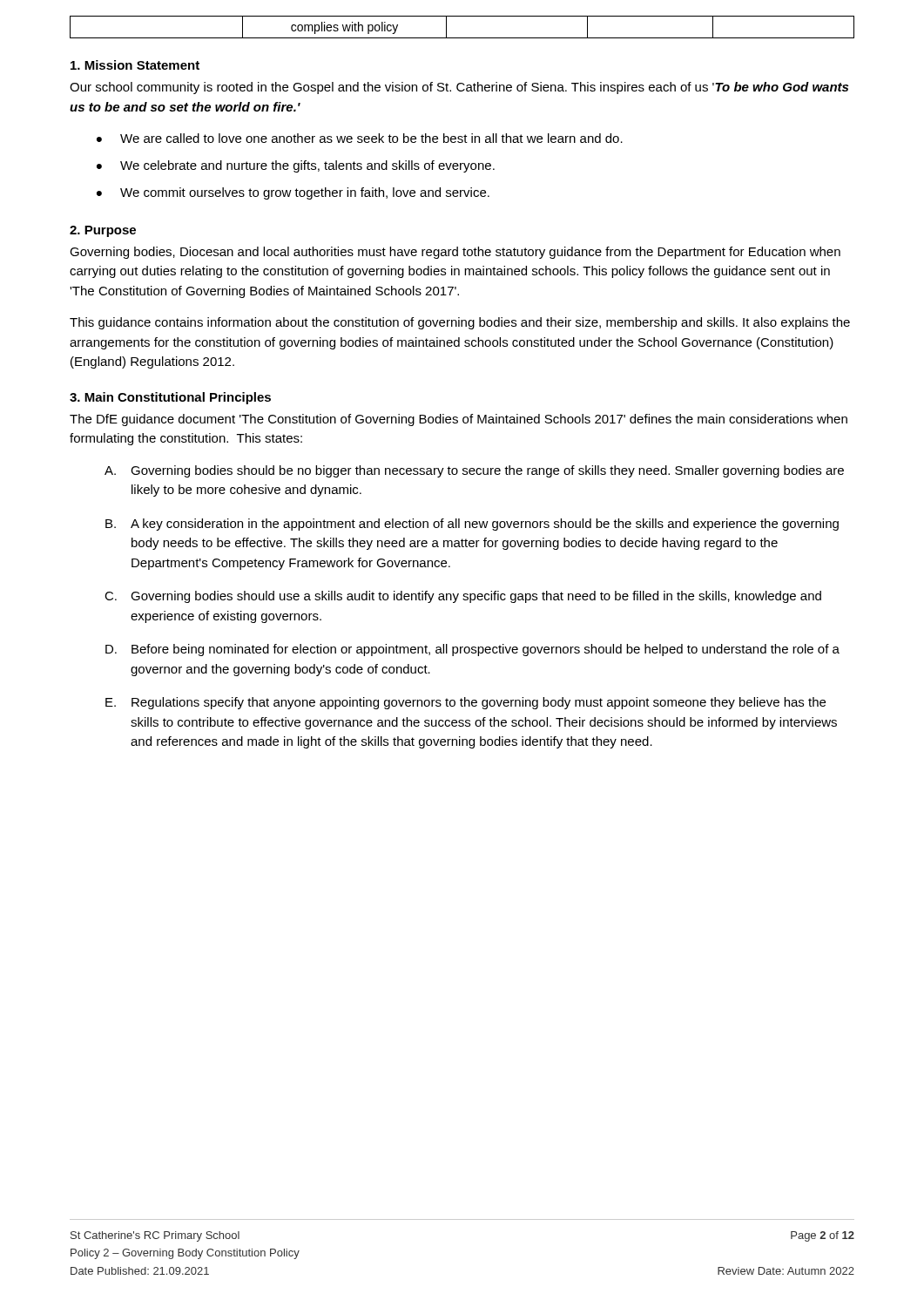Select the section header containing "3. Main Constitutional Principles"
Viewport: 924px width, 1307px height.
click(171, 396)
